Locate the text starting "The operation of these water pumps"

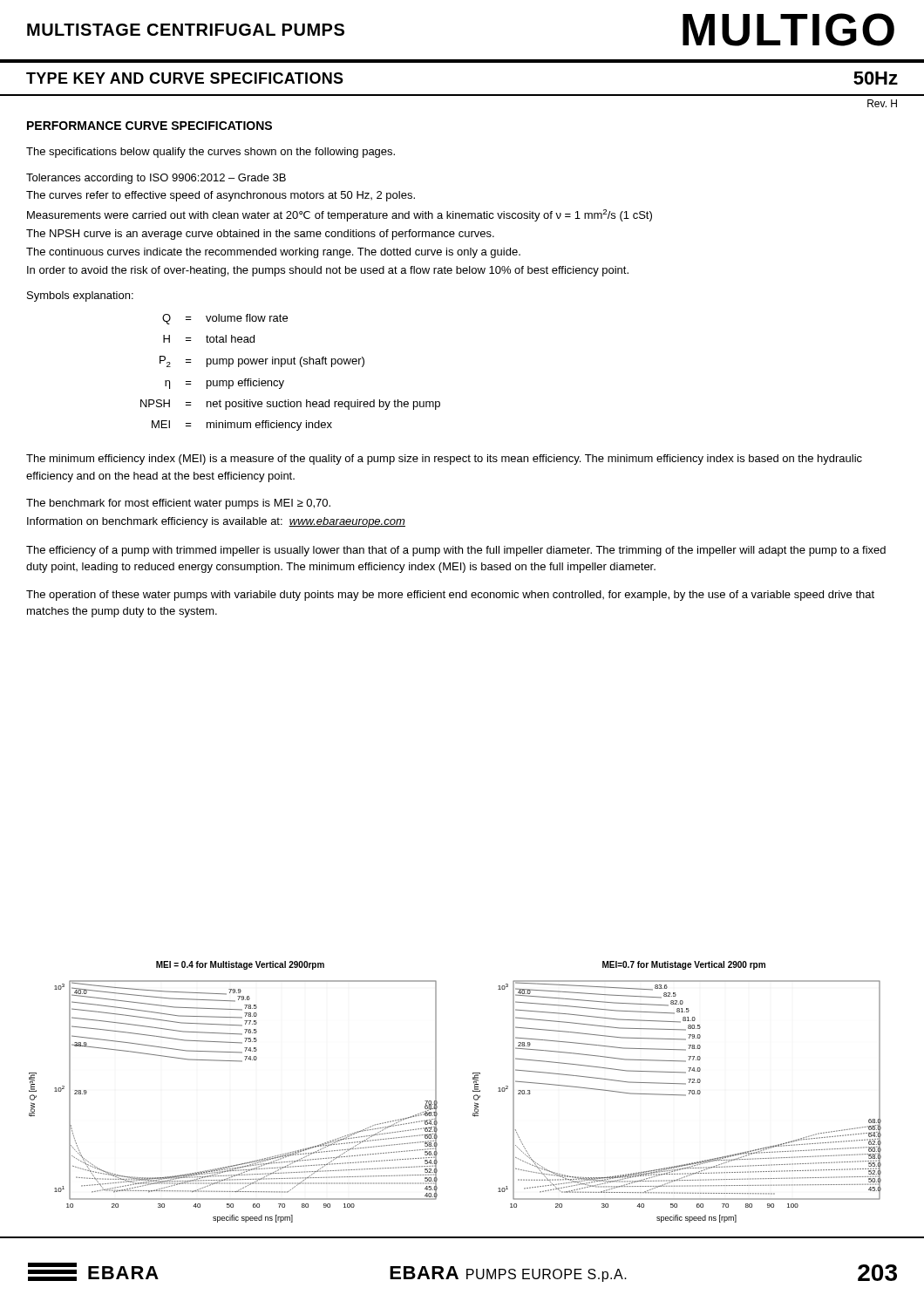point(450,603)
